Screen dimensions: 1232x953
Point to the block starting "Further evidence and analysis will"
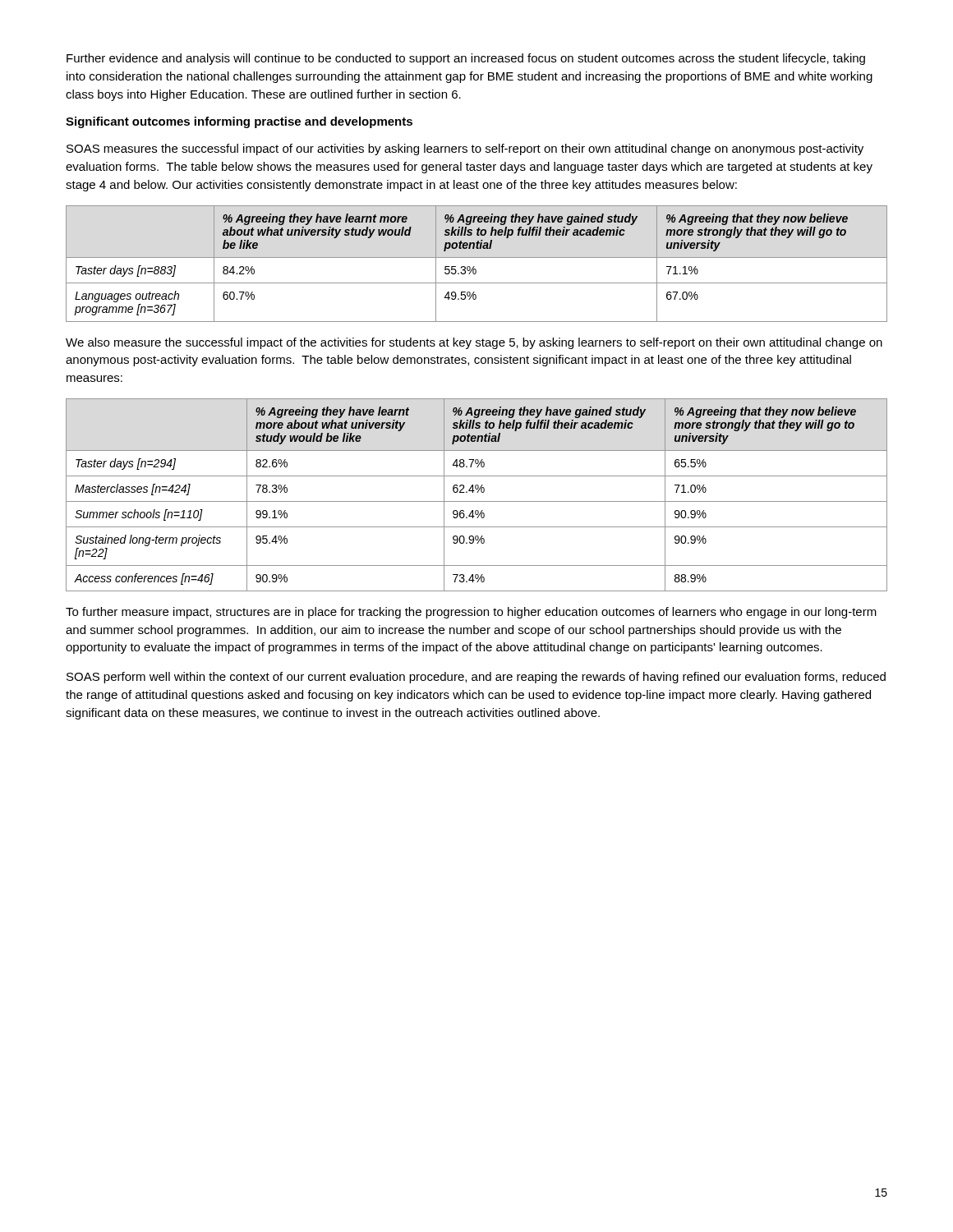click(x=469, y=76)
